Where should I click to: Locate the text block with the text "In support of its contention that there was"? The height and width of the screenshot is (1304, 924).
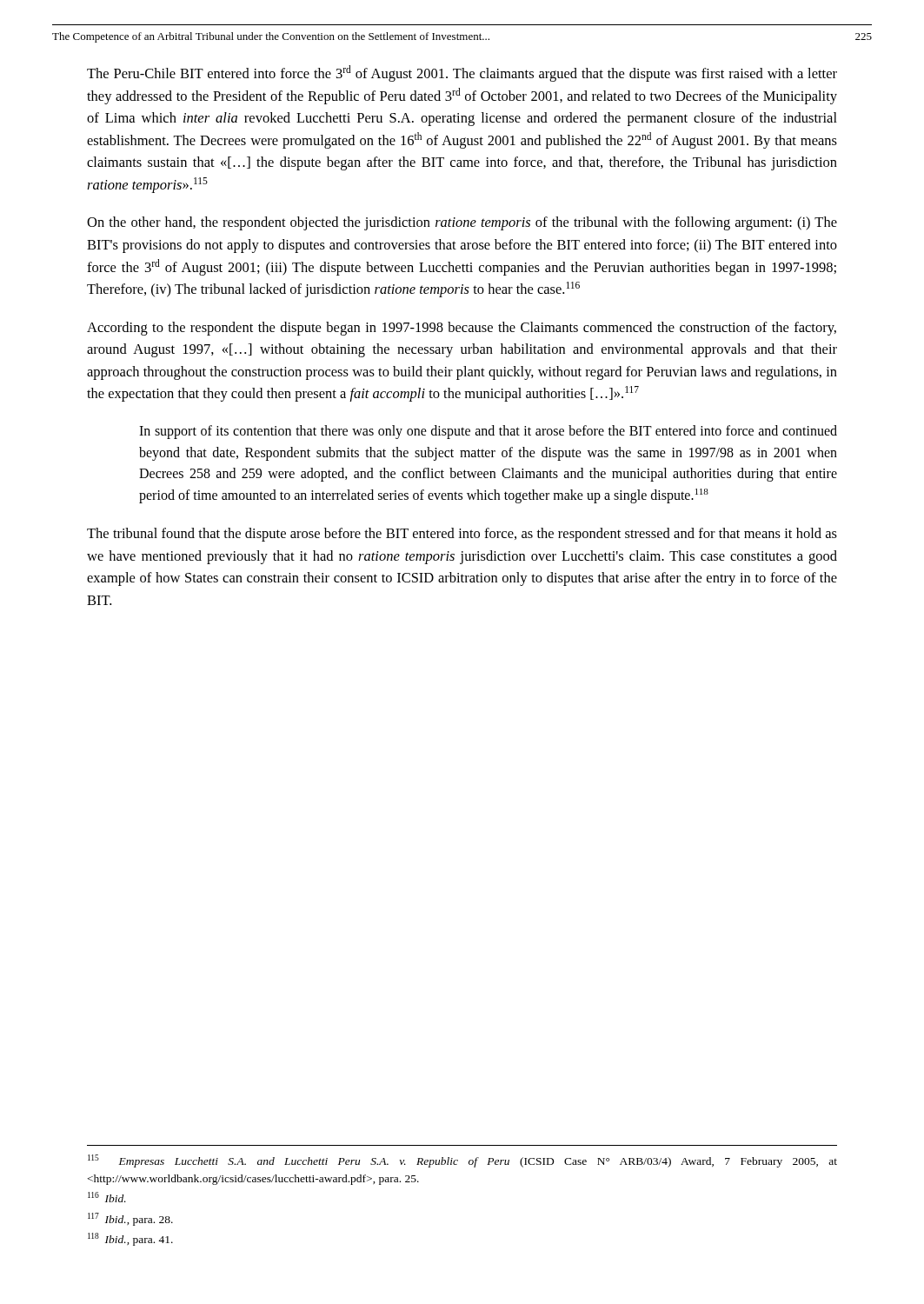(488, 464)
